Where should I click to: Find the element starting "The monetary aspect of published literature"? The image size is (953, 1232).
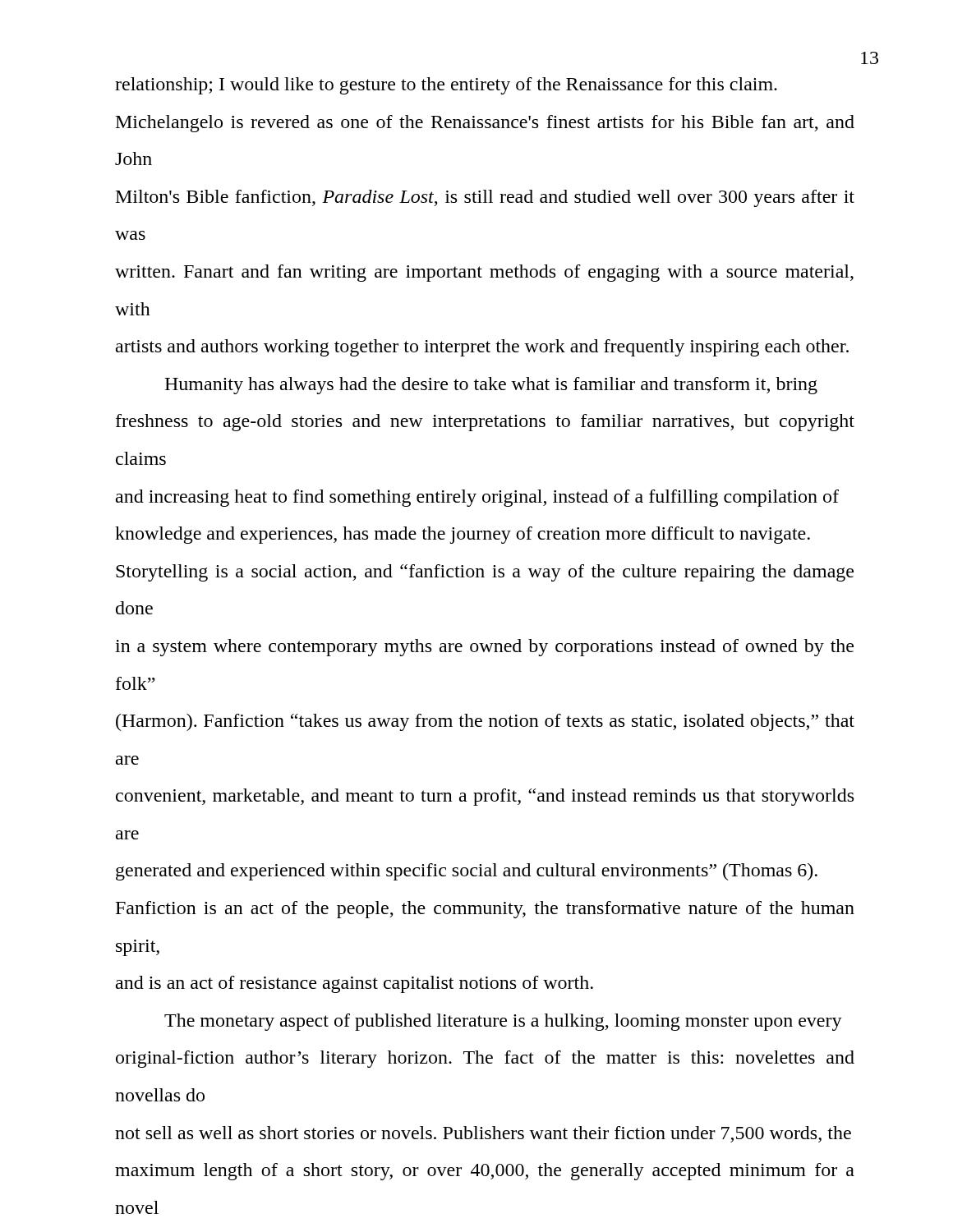(x=485, y=1117)
